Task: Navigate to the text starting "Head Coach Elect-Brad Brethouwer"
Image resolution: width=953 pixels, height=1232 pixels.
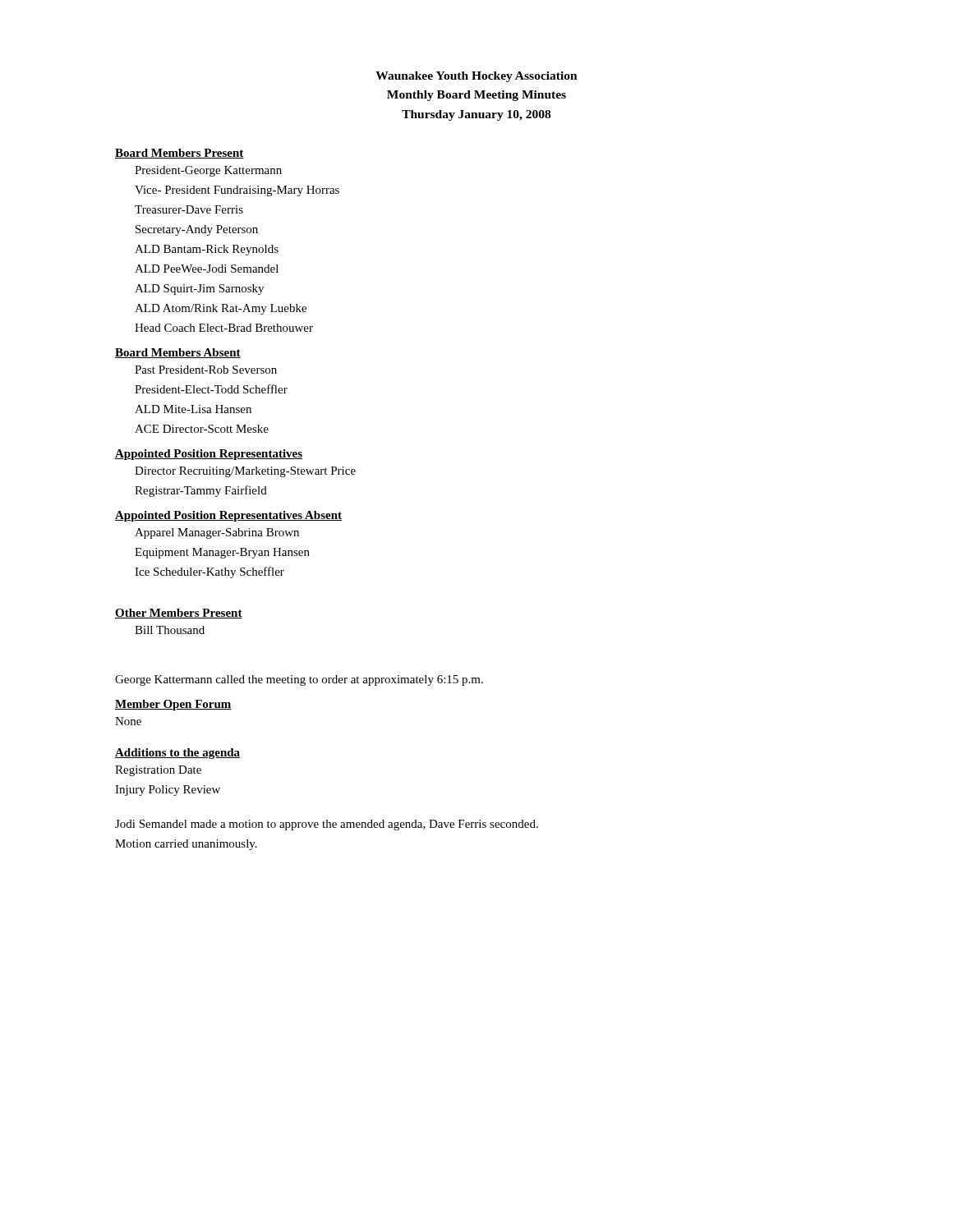Action: (224, 328)
